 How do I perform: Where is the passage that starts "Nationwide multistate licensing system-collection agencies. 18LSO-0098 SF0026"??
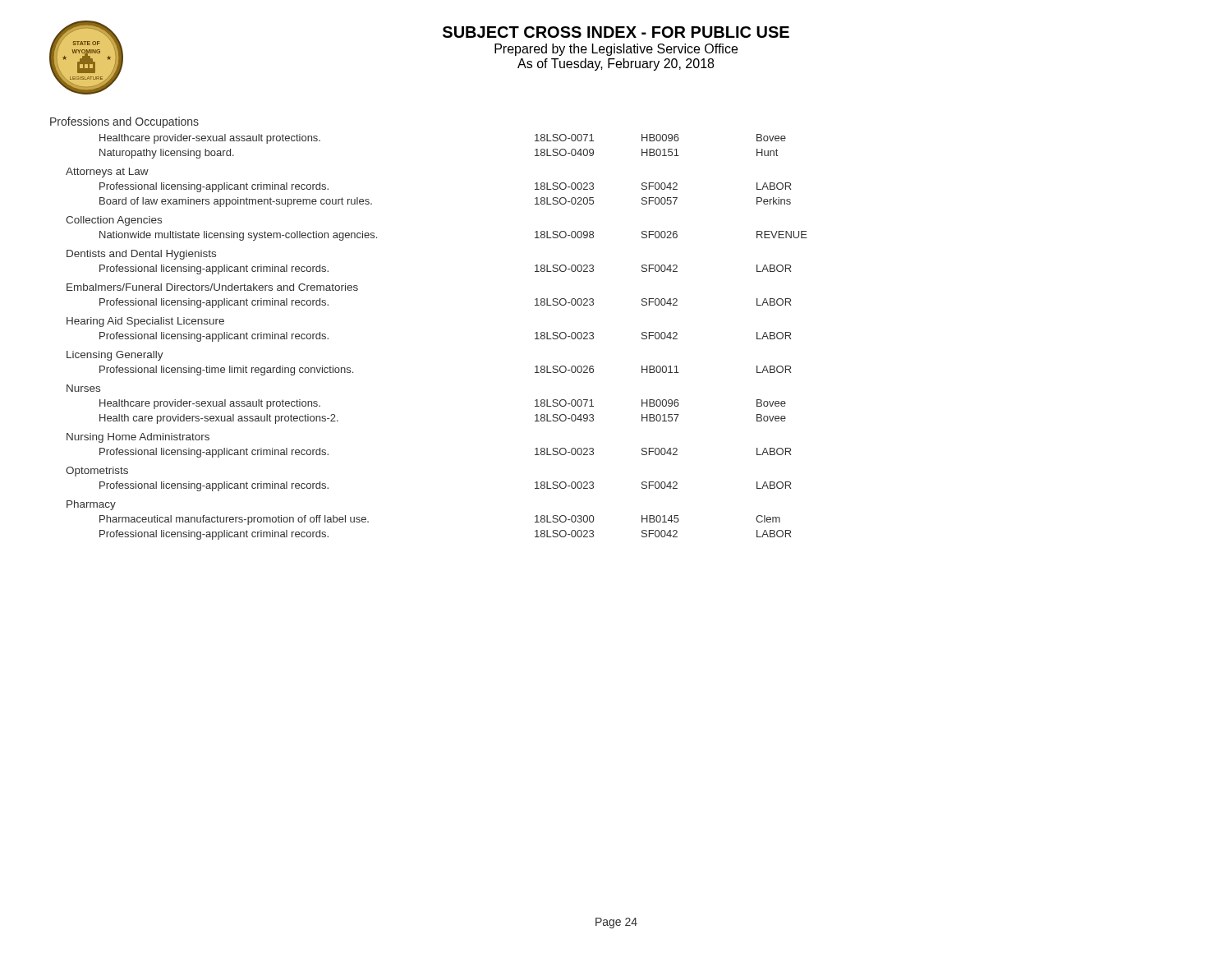coord(234,235)
